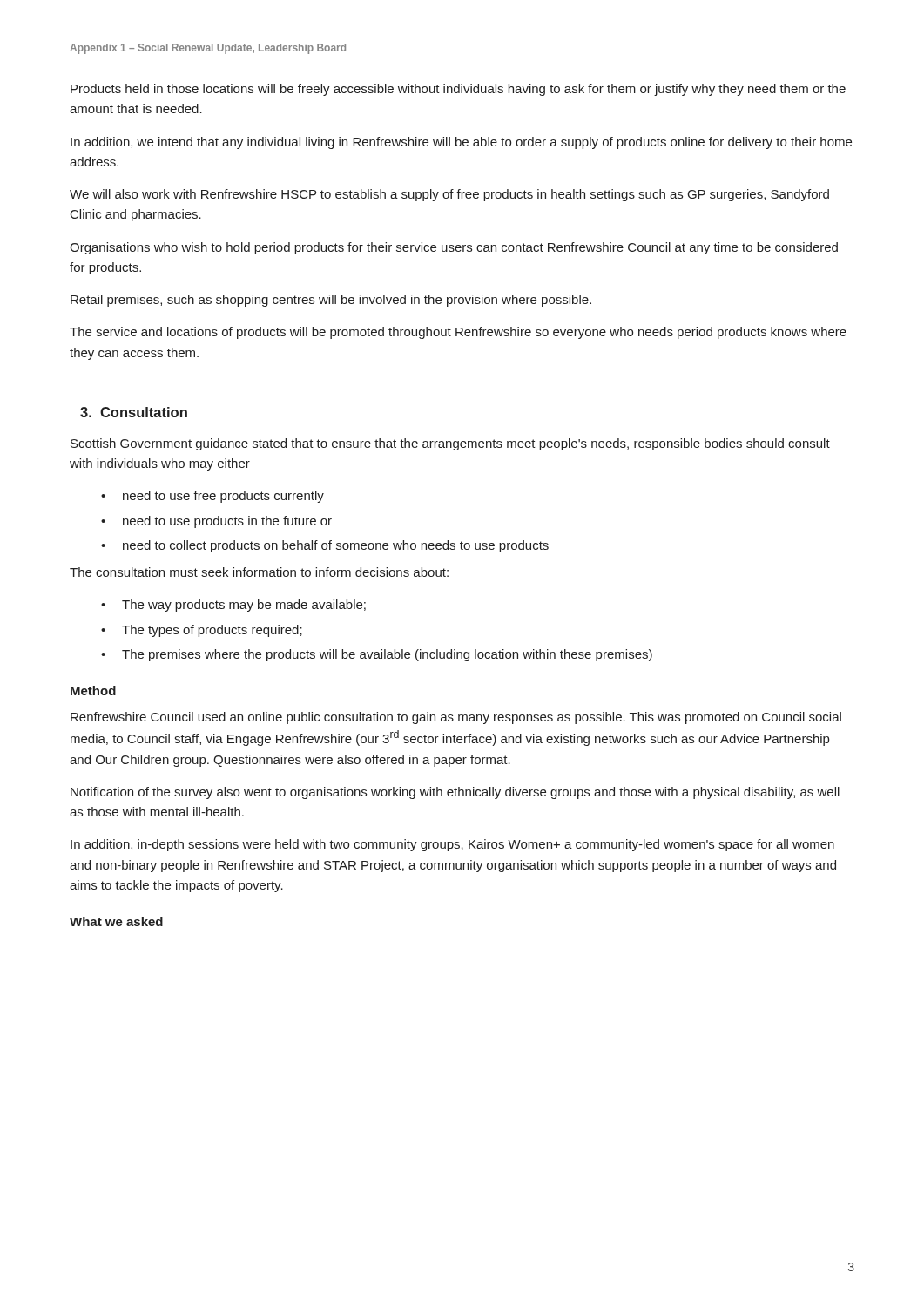This screenshot has height=1307, width=924.
Task: Where is the passage that starts "•need to collect products"?
Action: click(325, 545)
